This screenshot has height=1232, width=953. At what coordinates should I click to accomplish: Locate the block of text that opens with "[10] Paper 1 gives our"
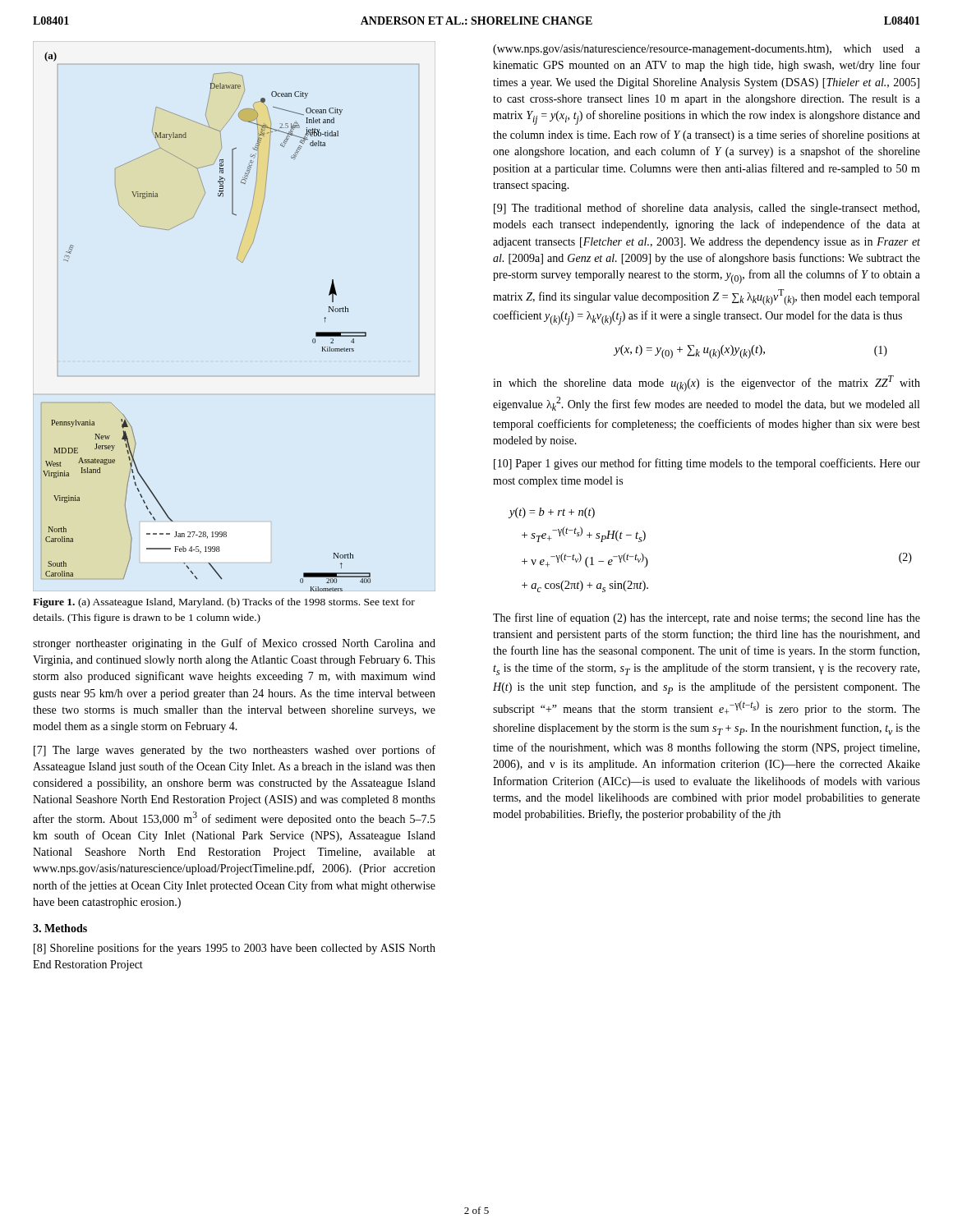(707, 472)
